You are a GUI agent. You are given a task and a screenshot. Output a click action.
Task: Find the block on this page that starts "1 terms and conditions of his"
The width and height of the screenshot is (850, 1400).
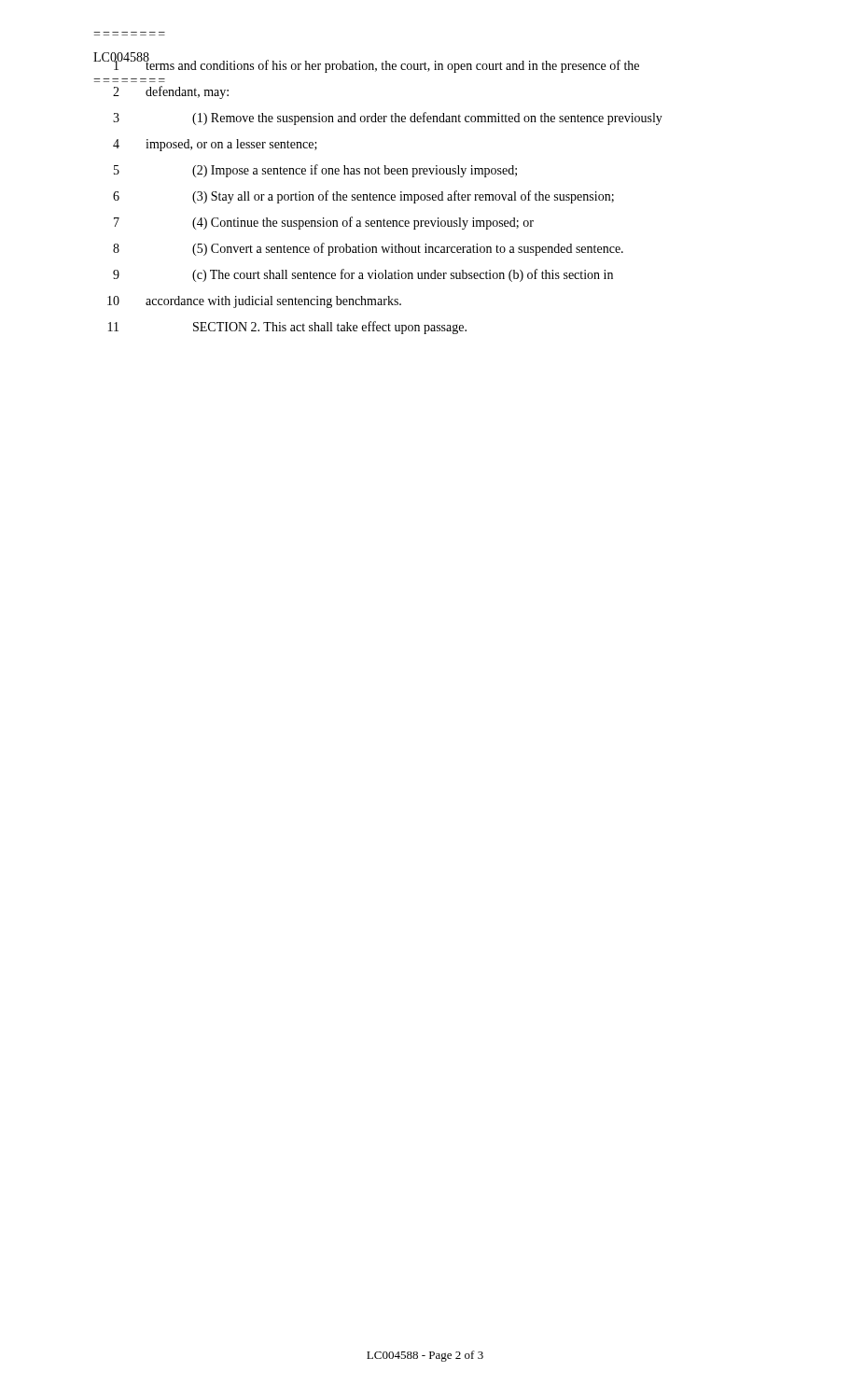tap(439, 66)
